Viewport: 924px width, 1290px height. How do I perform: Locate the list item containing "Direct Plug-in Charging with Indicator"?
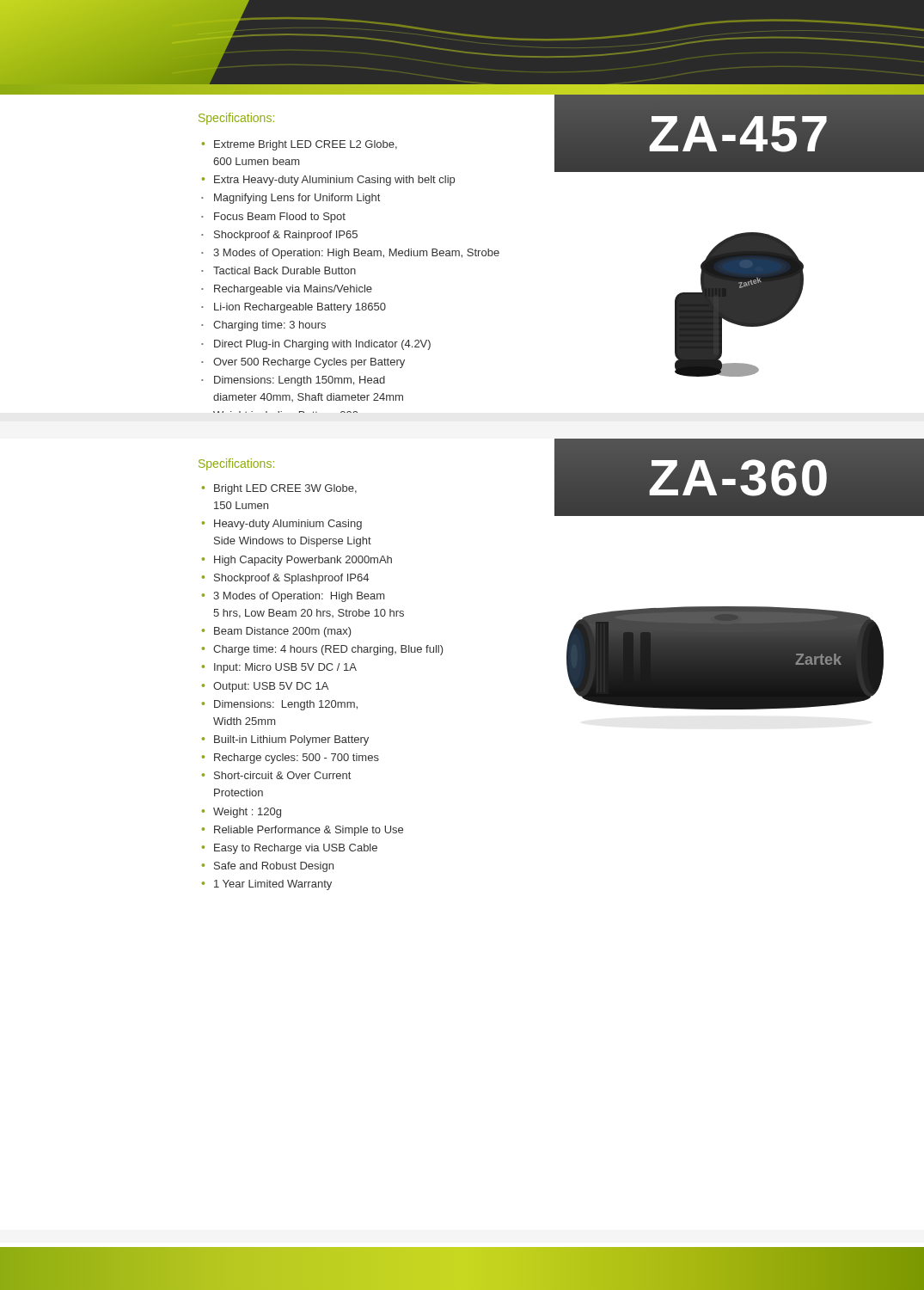tap(322, 343)
